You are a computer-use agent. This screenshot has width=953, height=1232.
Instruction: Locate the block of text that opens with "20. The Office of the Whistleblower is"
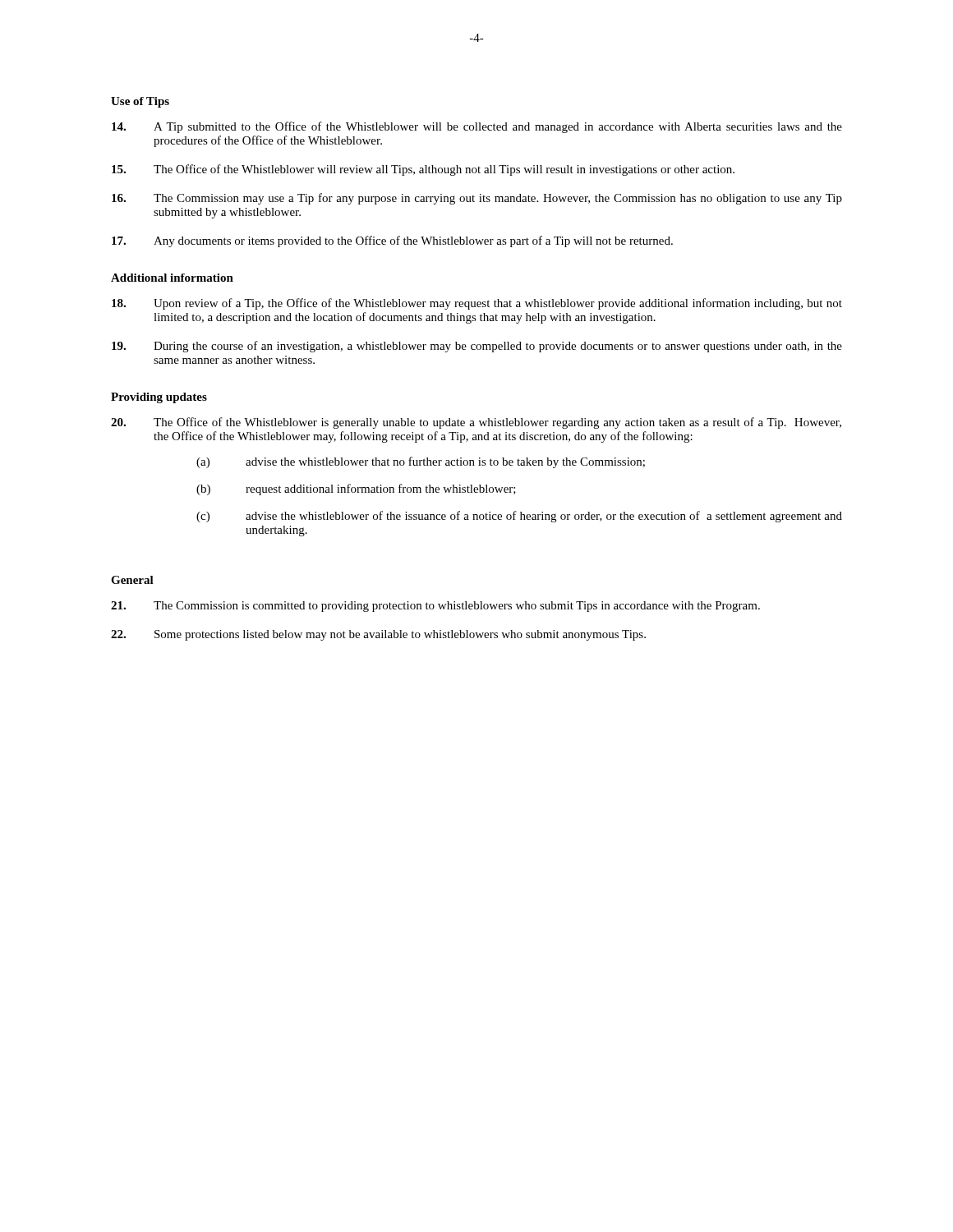point(476,483)
